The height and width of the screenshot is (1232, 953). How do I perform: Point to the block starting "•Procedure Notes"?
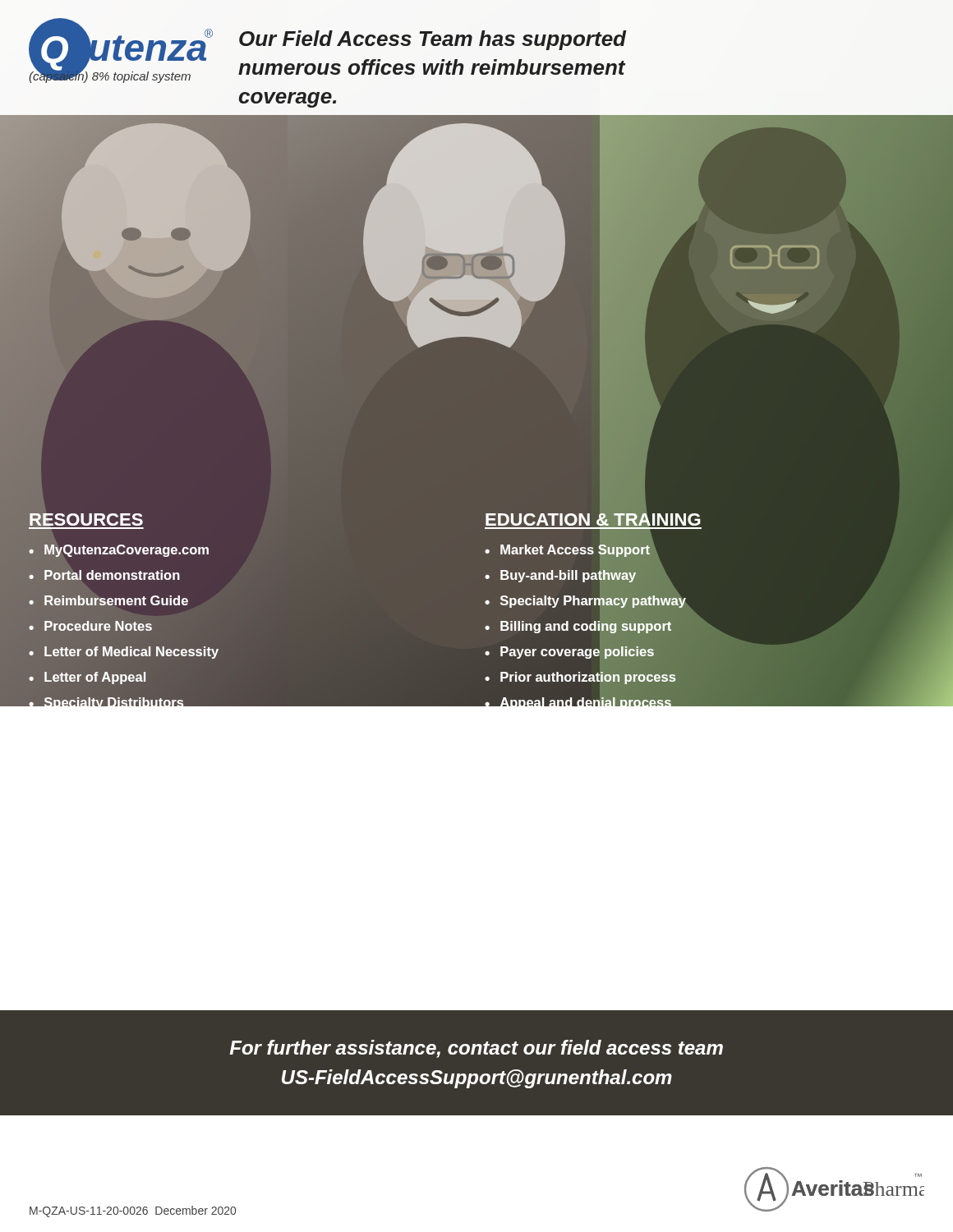point(91,628)
